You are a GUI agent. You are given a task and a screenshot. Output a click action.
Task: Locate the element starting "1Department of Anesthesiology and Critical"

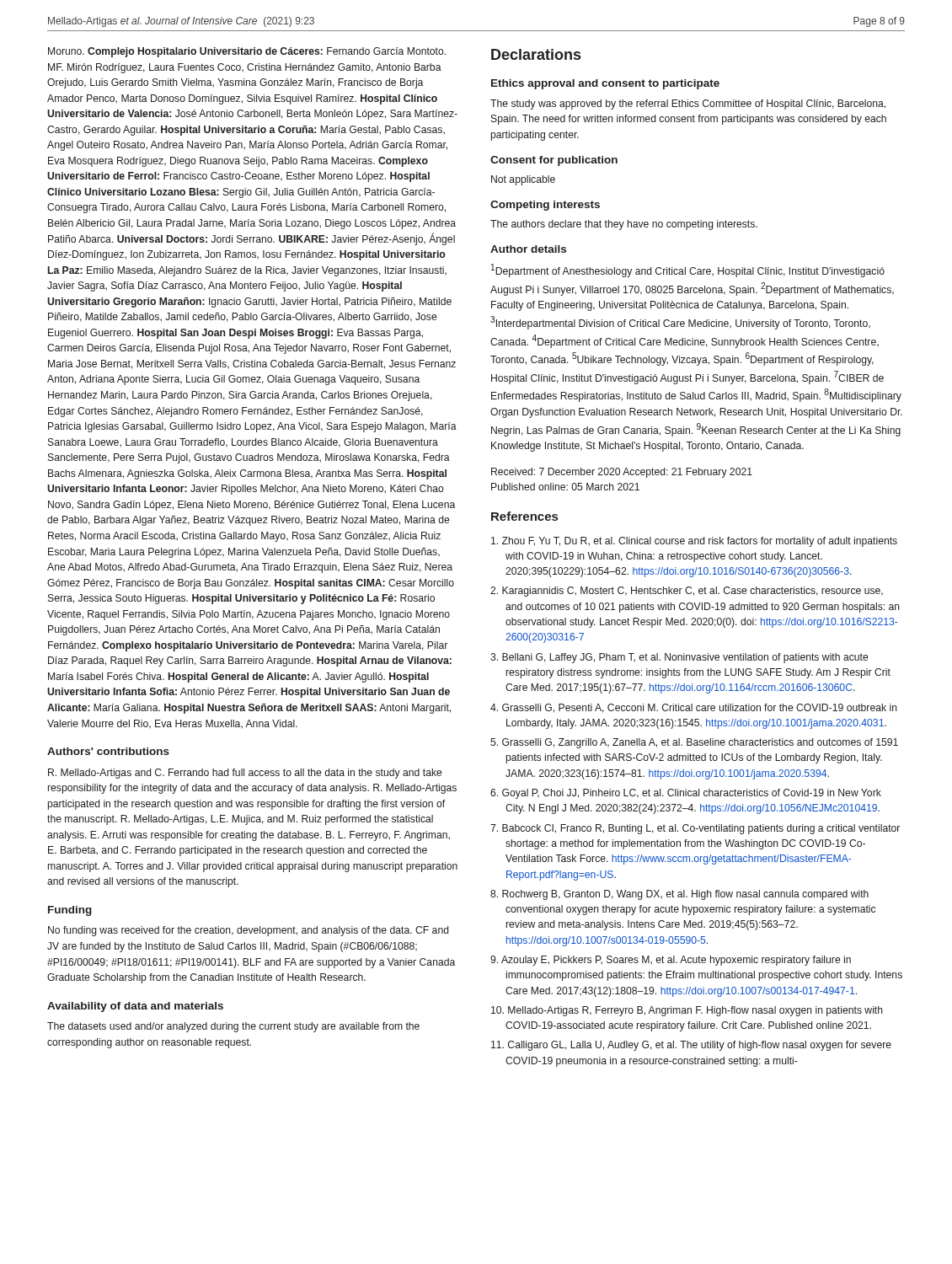point(697,358)
